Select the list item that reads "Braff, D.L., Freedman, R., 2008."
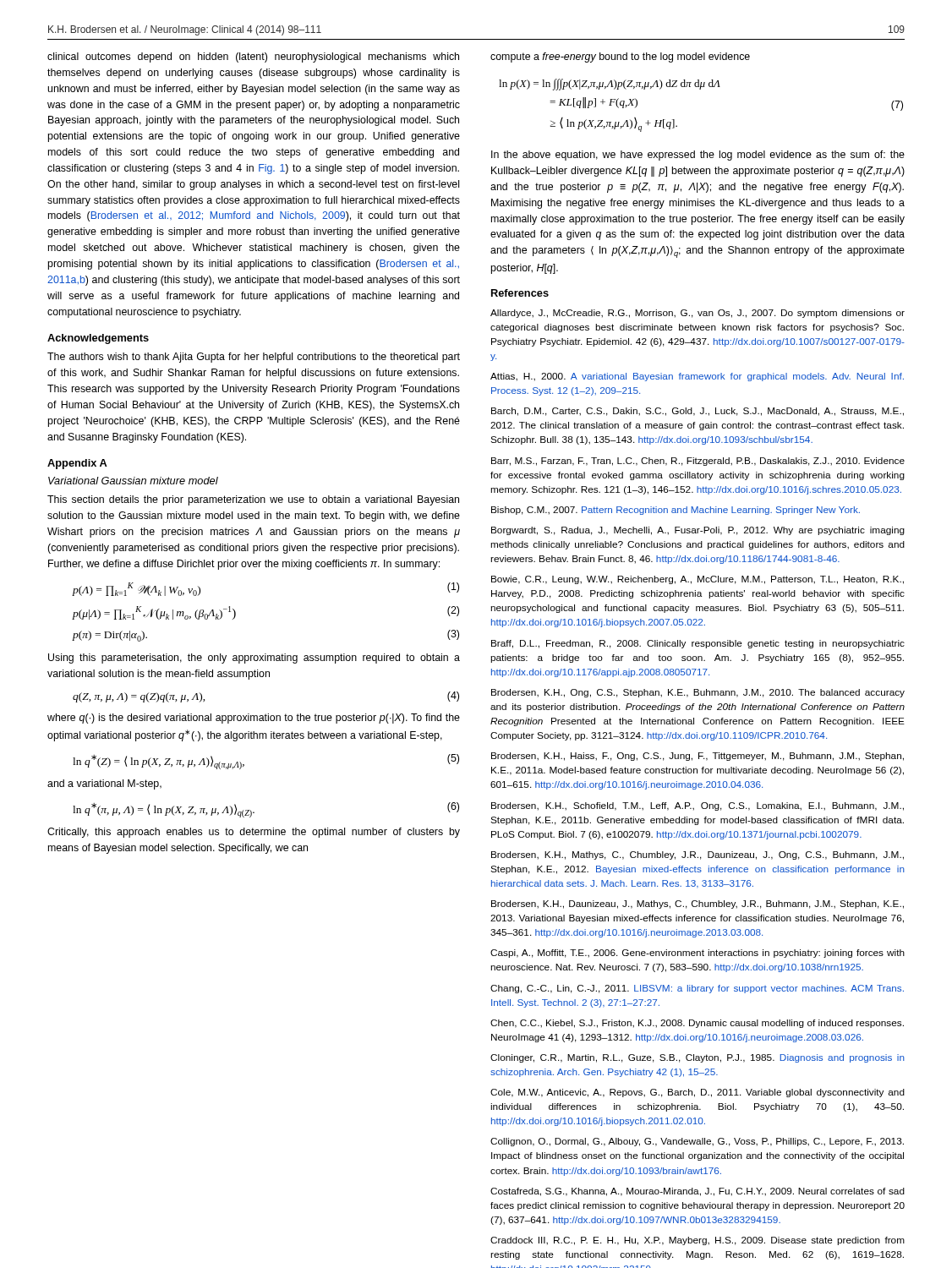The height and width of the screenshot is (1268, 952). [x=698, y=657]
